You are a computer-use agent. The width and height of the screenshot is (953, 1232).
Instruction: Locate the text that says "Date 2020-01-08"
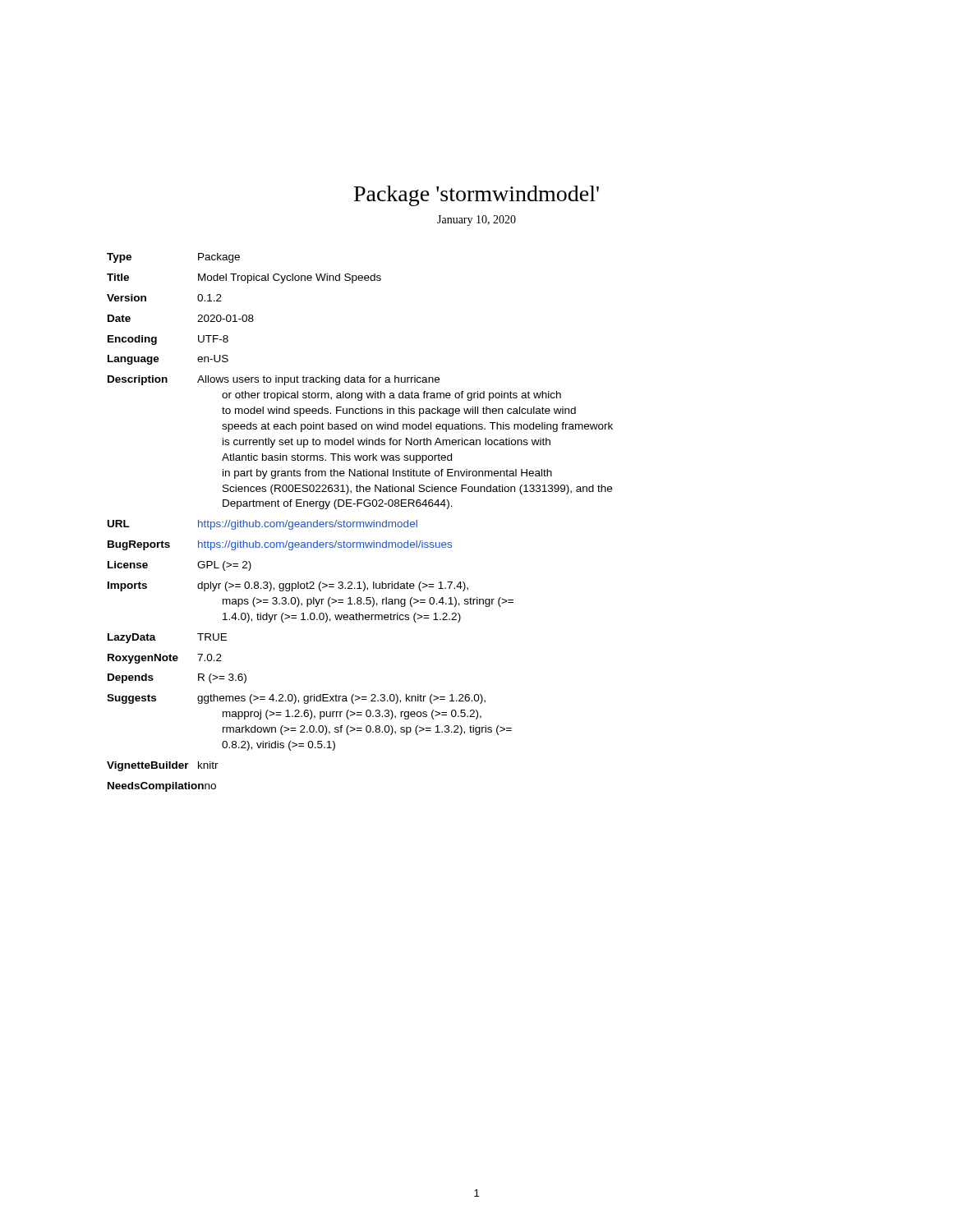click(x=123, y=318)
